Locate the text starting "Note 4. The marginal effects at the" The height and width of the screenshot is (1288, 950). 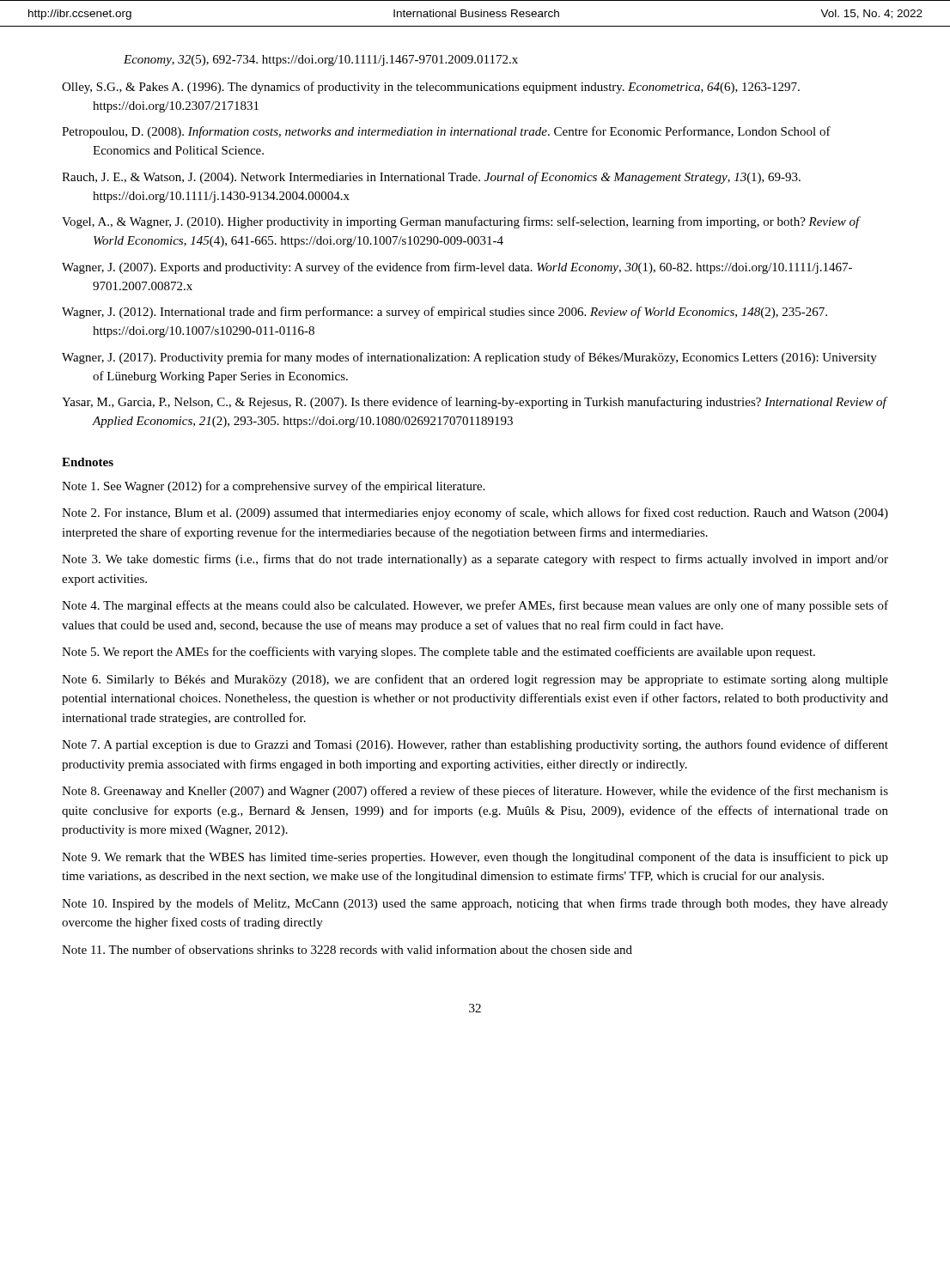(475, 615)
